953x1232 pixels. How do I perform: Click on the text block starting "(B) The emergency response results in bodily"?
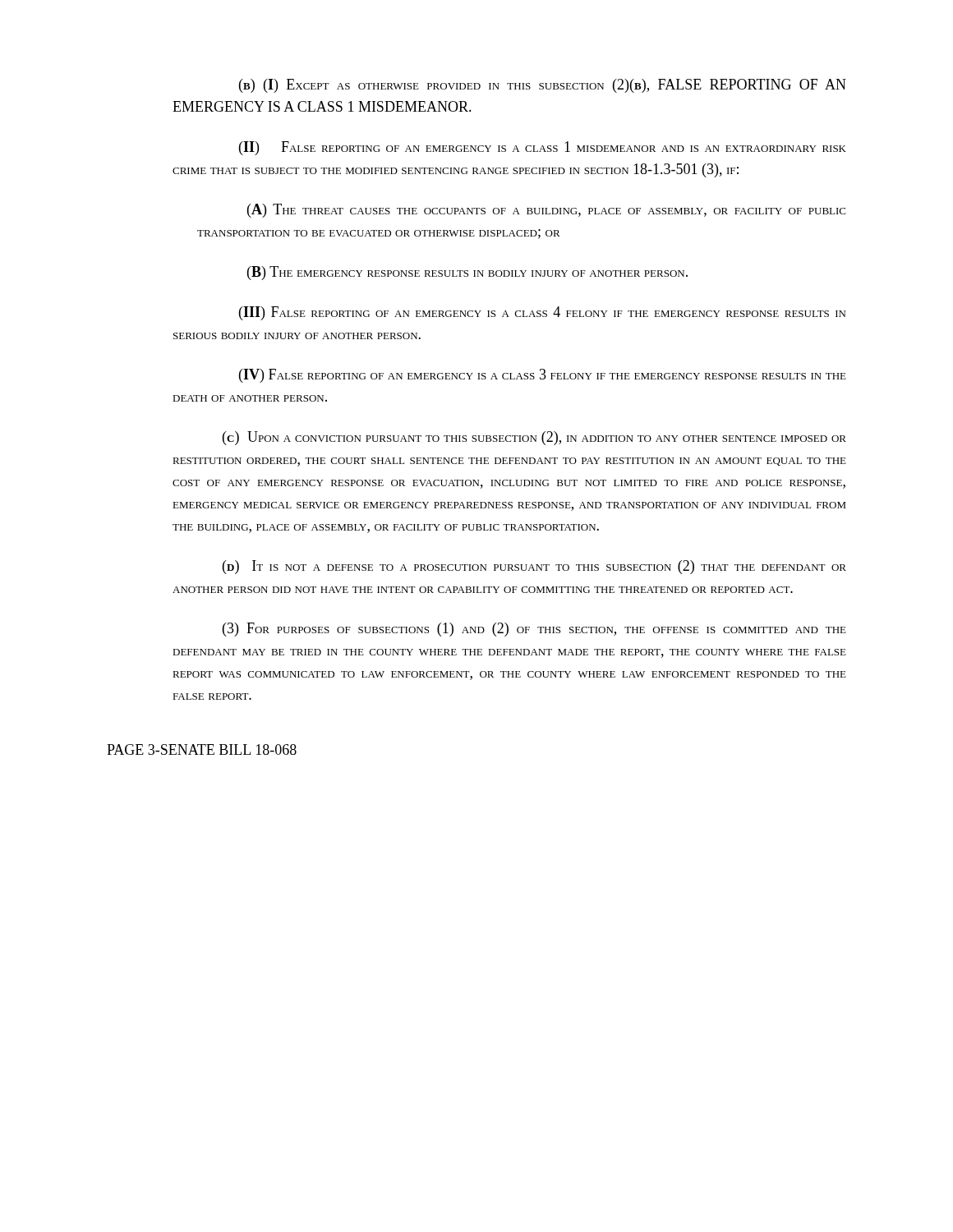coord(522,272)
